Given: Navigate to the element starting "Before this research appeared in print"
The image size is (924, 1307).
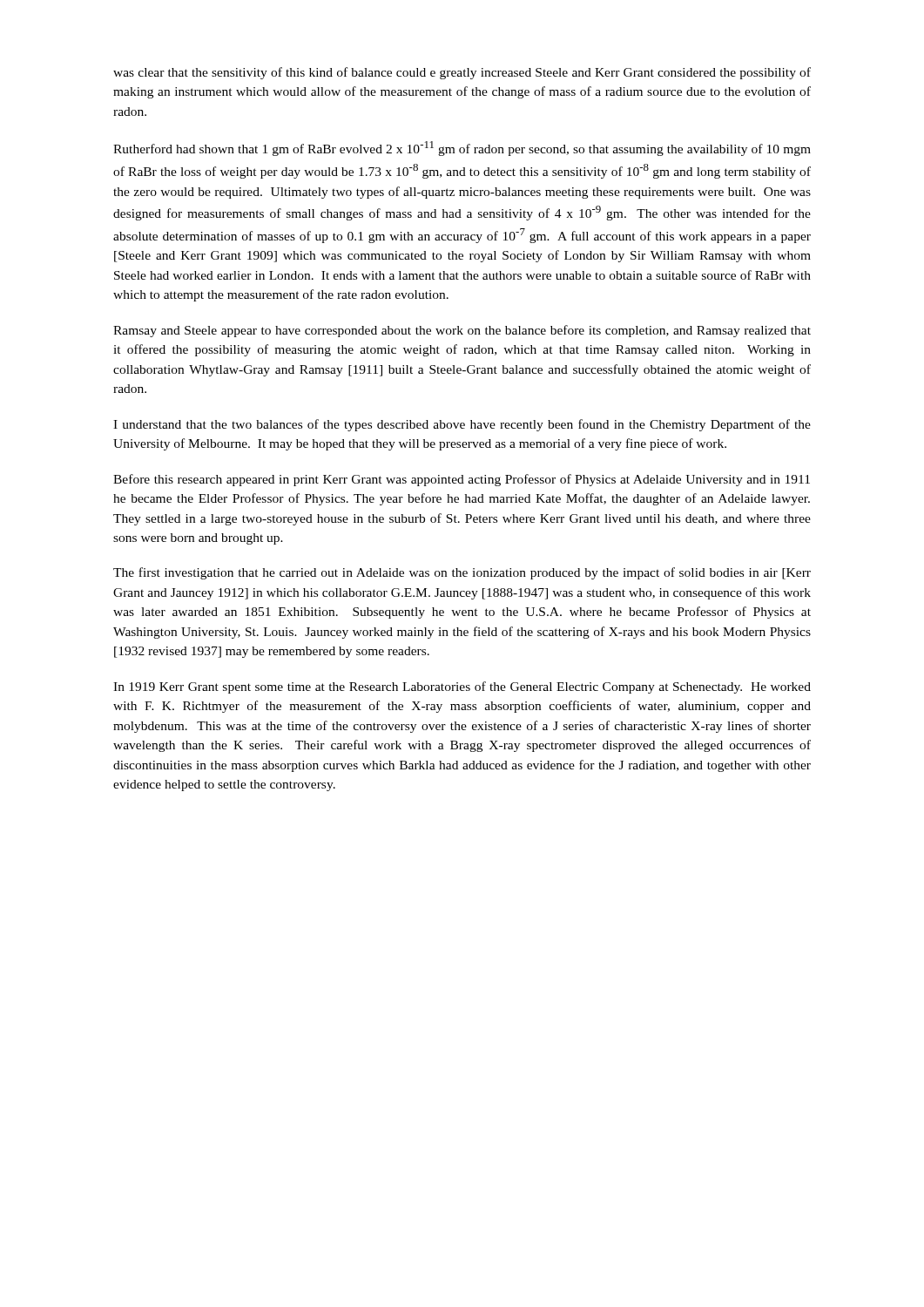Looking at the screenshot, I should coord(462,508).
